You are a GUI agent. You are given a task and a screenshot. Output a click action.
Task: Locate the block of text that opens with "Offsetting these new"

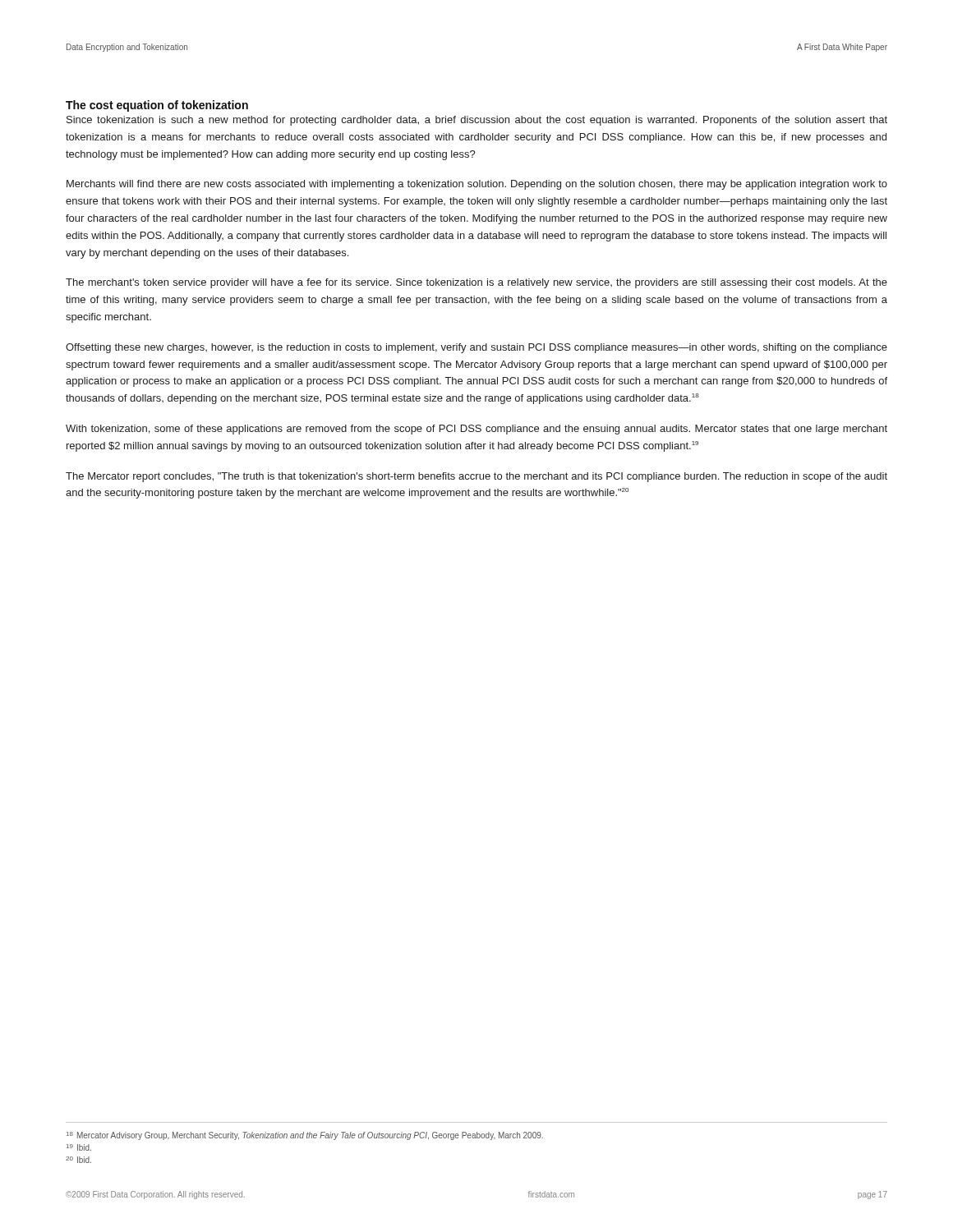[476, 372]
